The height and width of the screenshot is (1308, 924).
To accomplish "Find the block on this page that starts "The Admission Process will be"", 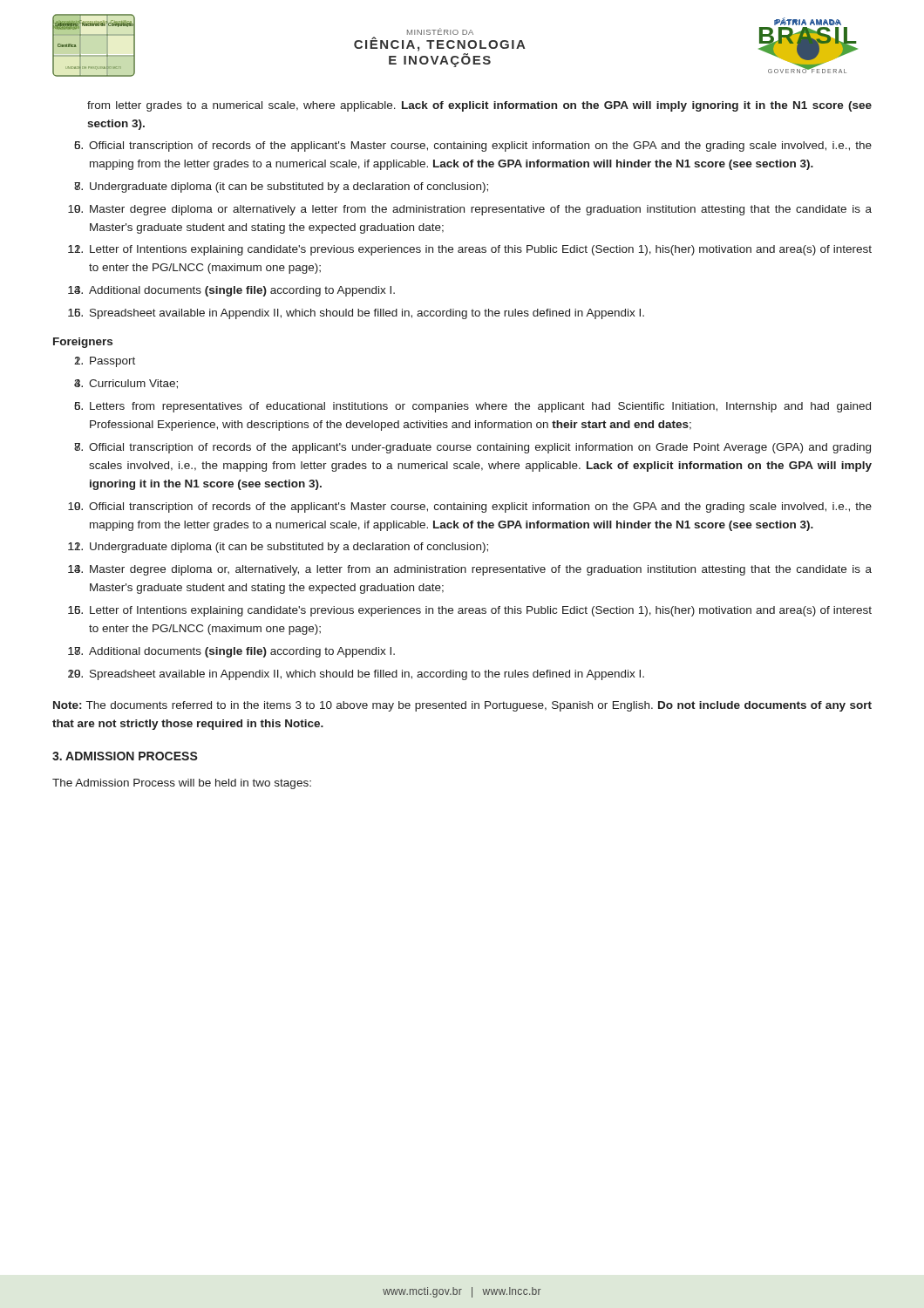I will pos(182,783).
